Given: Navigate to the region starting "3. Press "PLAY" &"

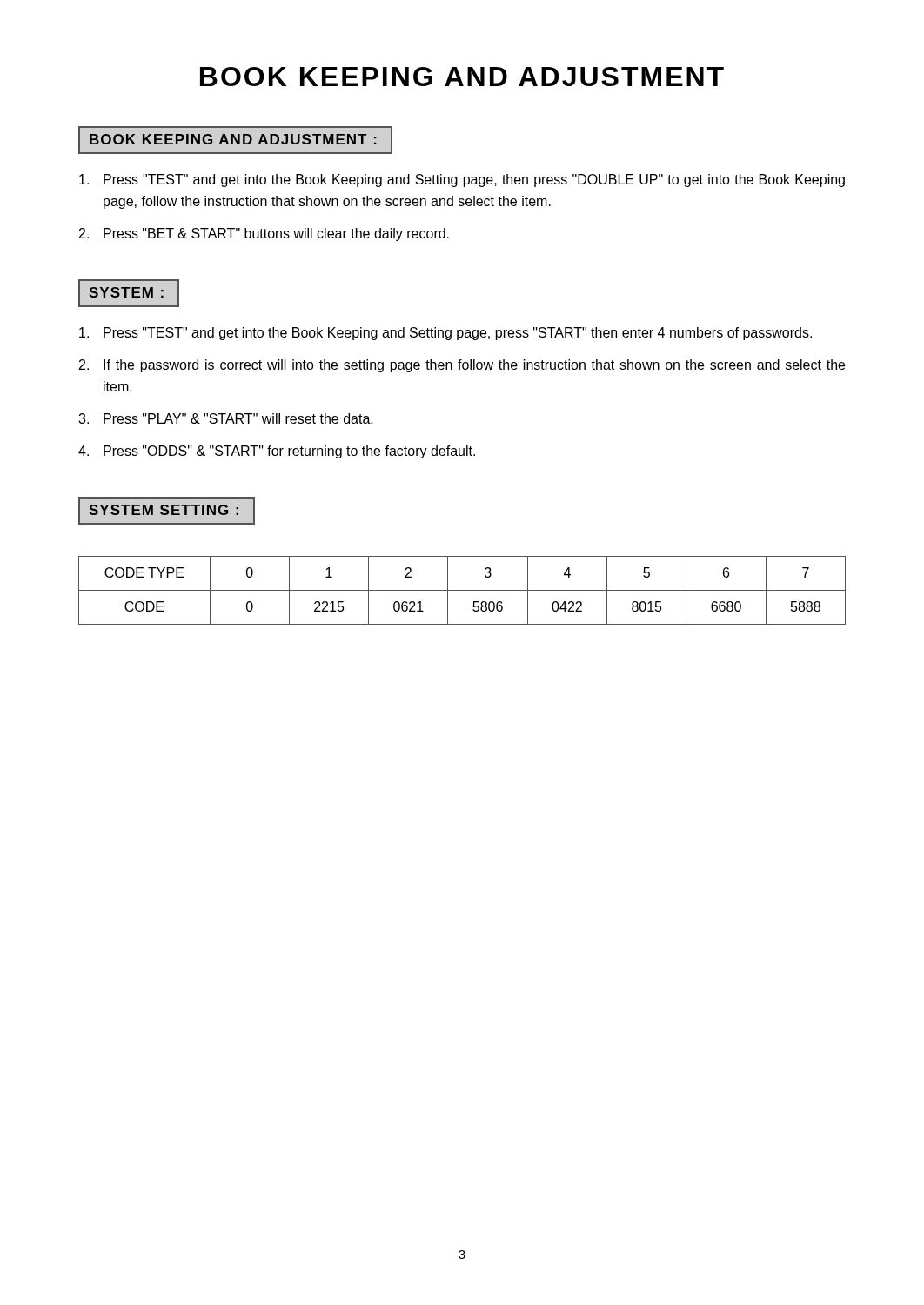Looking at the screenshot, I should coord(226,418).
